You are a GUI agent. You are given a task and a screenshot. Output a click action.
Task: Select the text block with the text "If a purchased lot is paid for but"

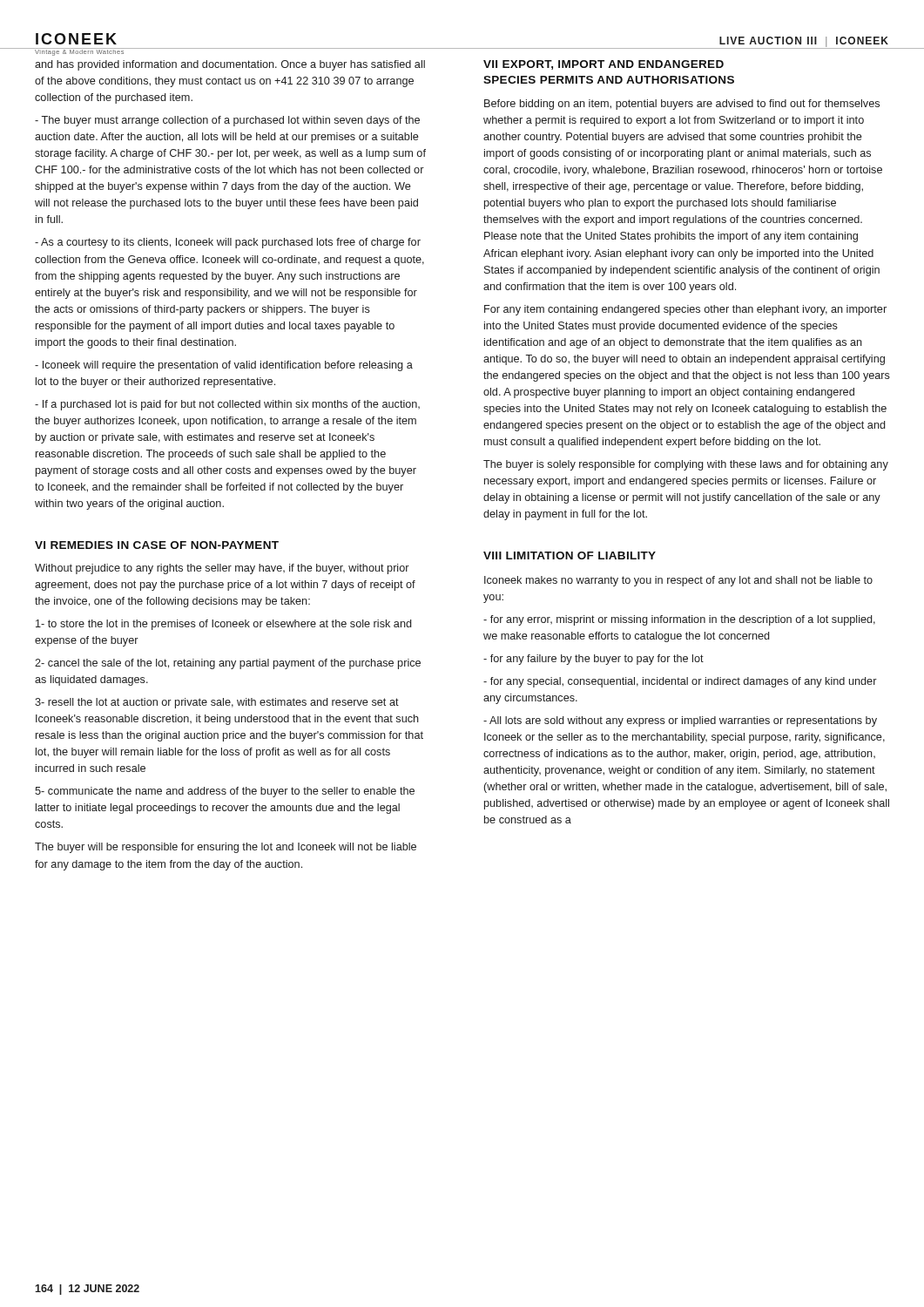[x=228, y=454]
